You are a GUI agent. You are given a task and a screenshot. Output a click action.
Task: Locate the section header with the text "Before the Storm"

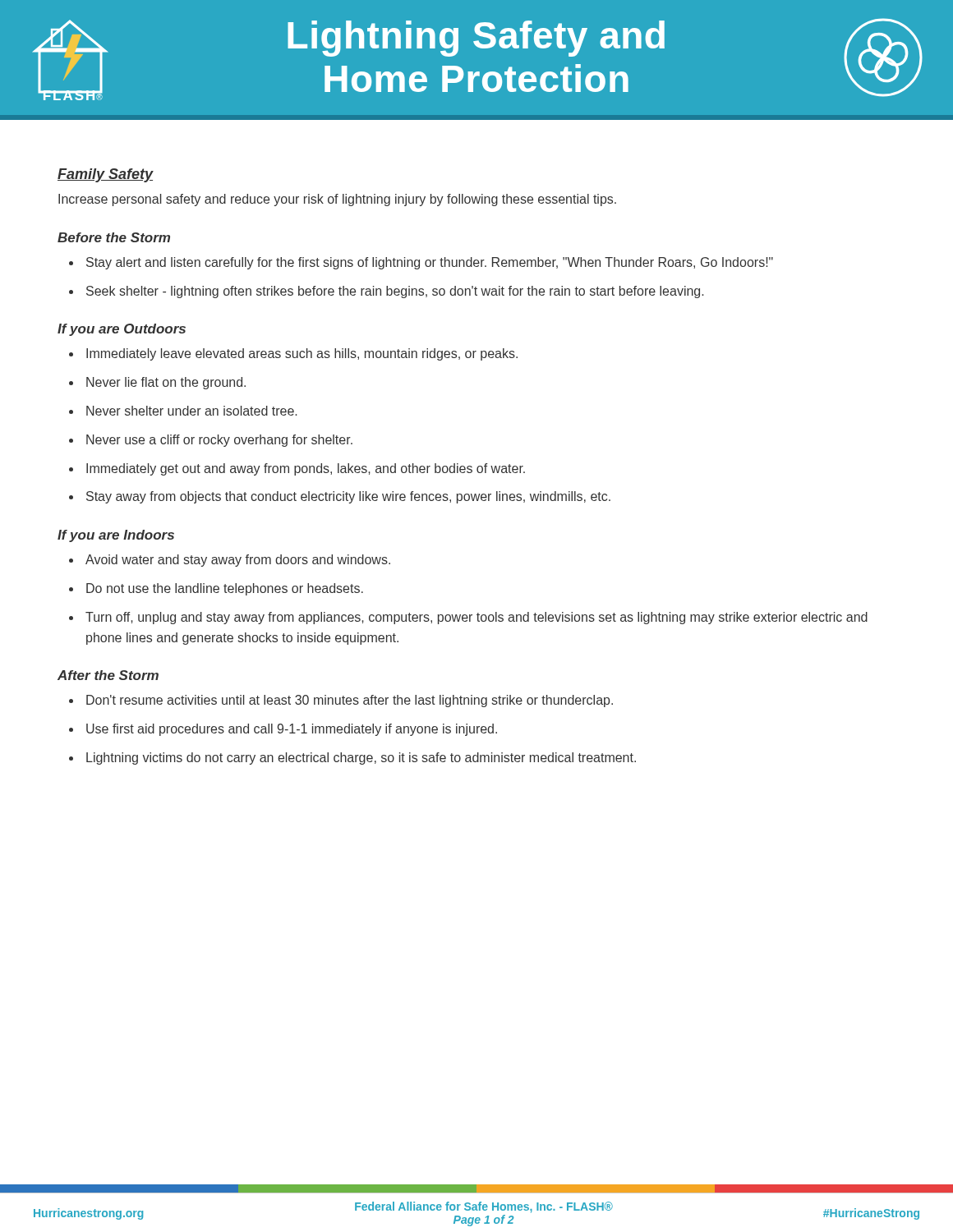point(114,237)
